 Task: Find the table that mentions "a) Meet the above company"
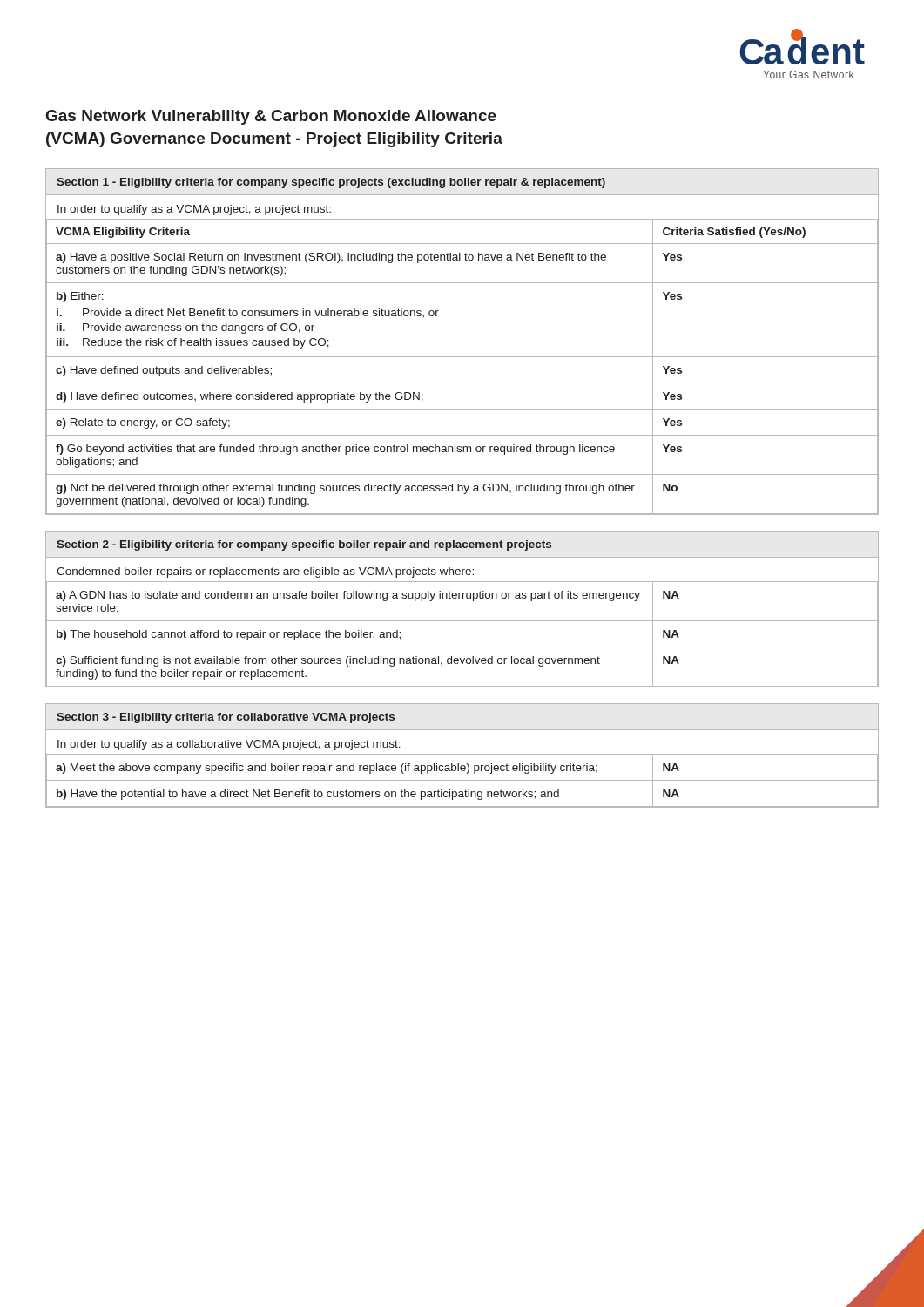(x=462, y=781)
